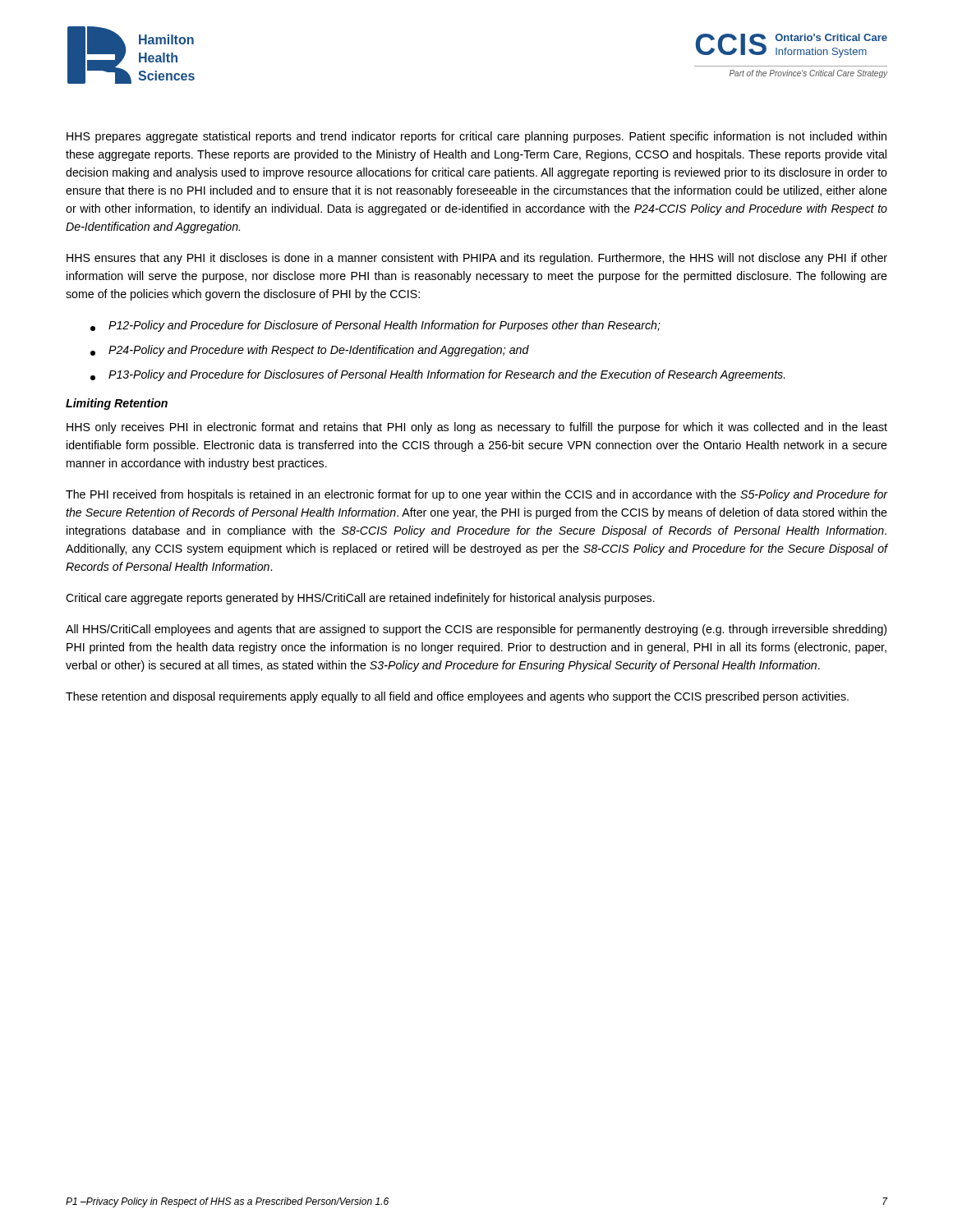953x1232 pixels.
Task: Click on the section header that reads "Limiting Retention"
Action: 117,403
